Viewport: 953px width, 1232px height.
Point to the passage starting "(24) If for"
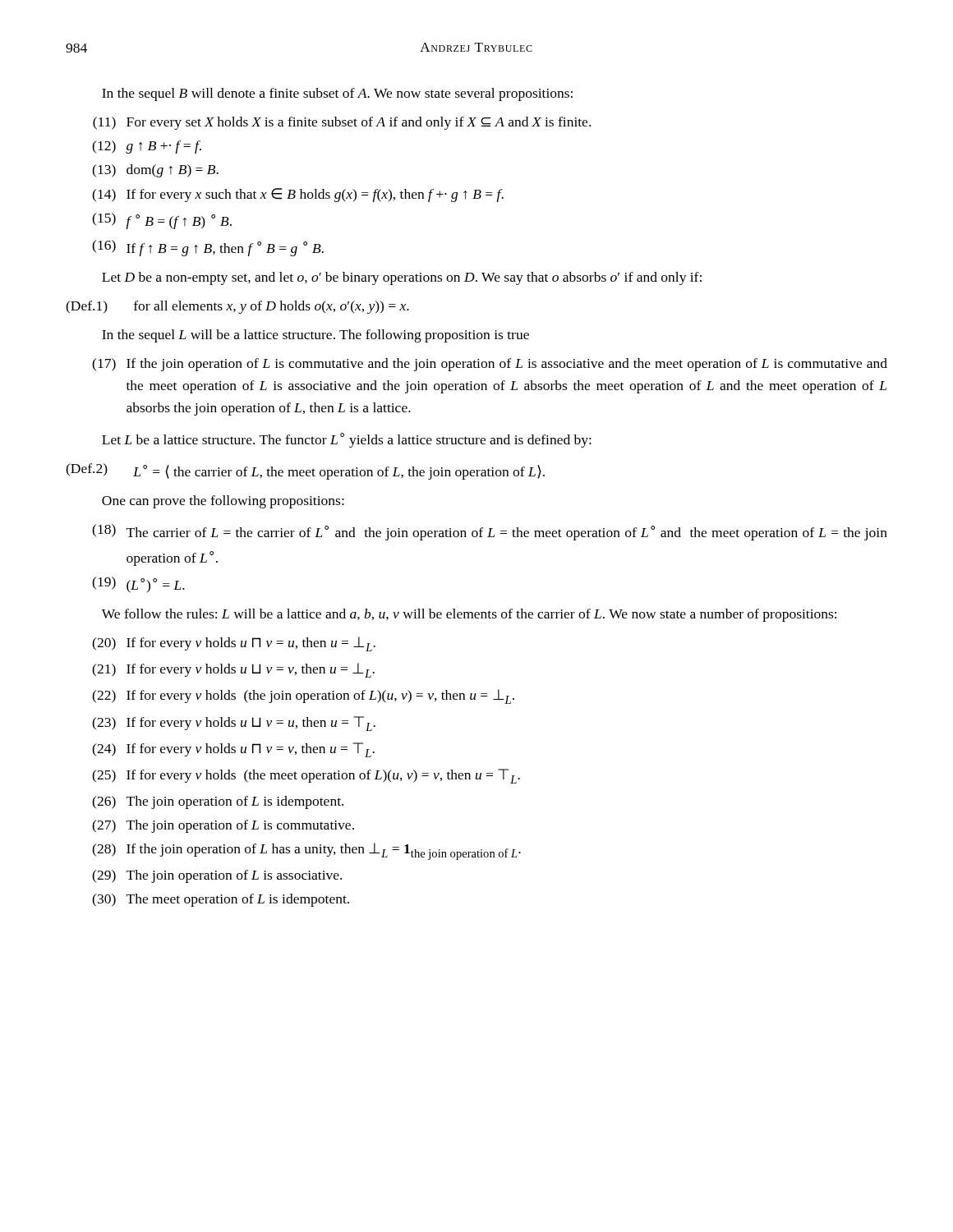pyautogui.click(x=233, y=750)
